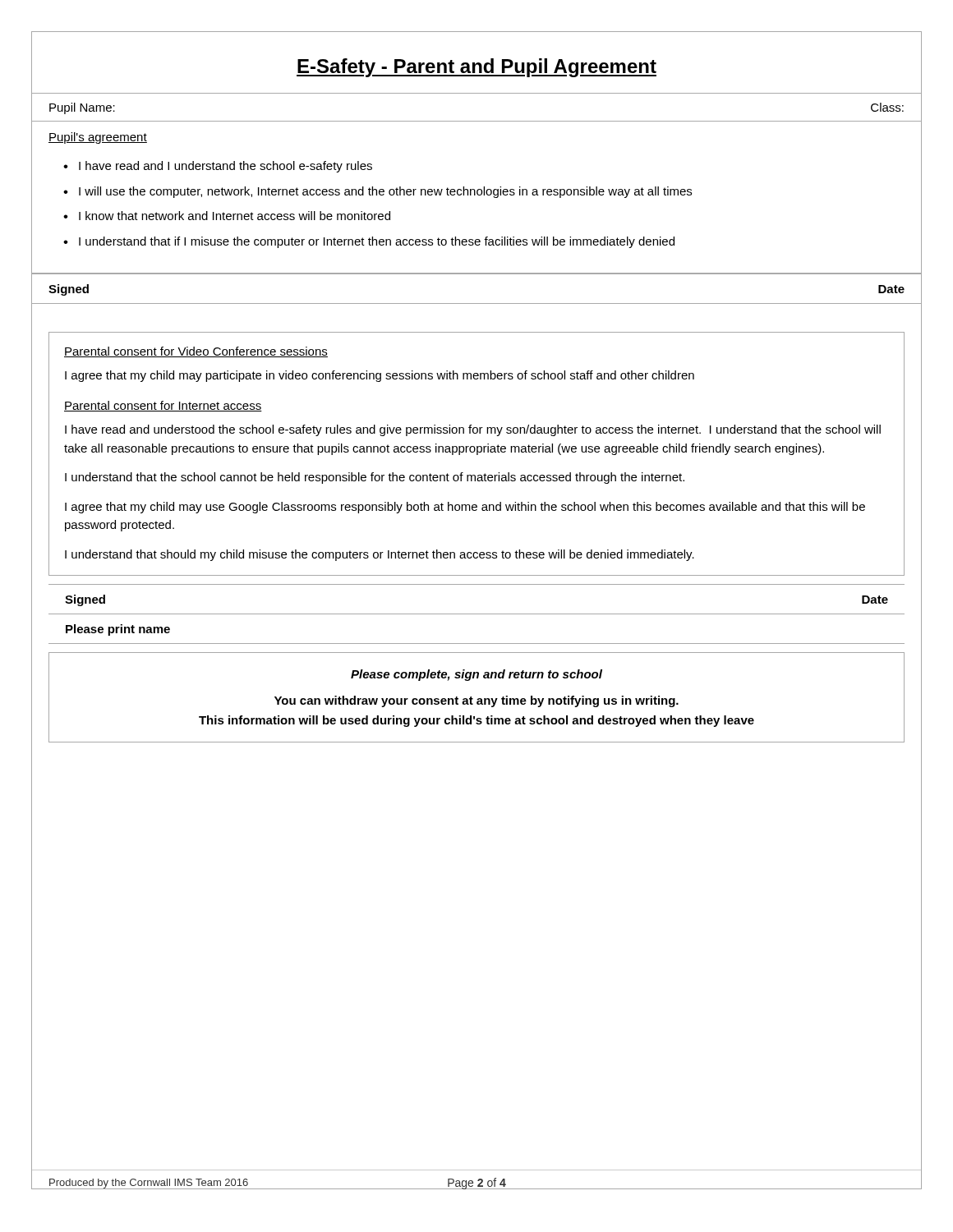Find the section header with the text "Parental consent for Internet access"

click(x=163, y=405)
